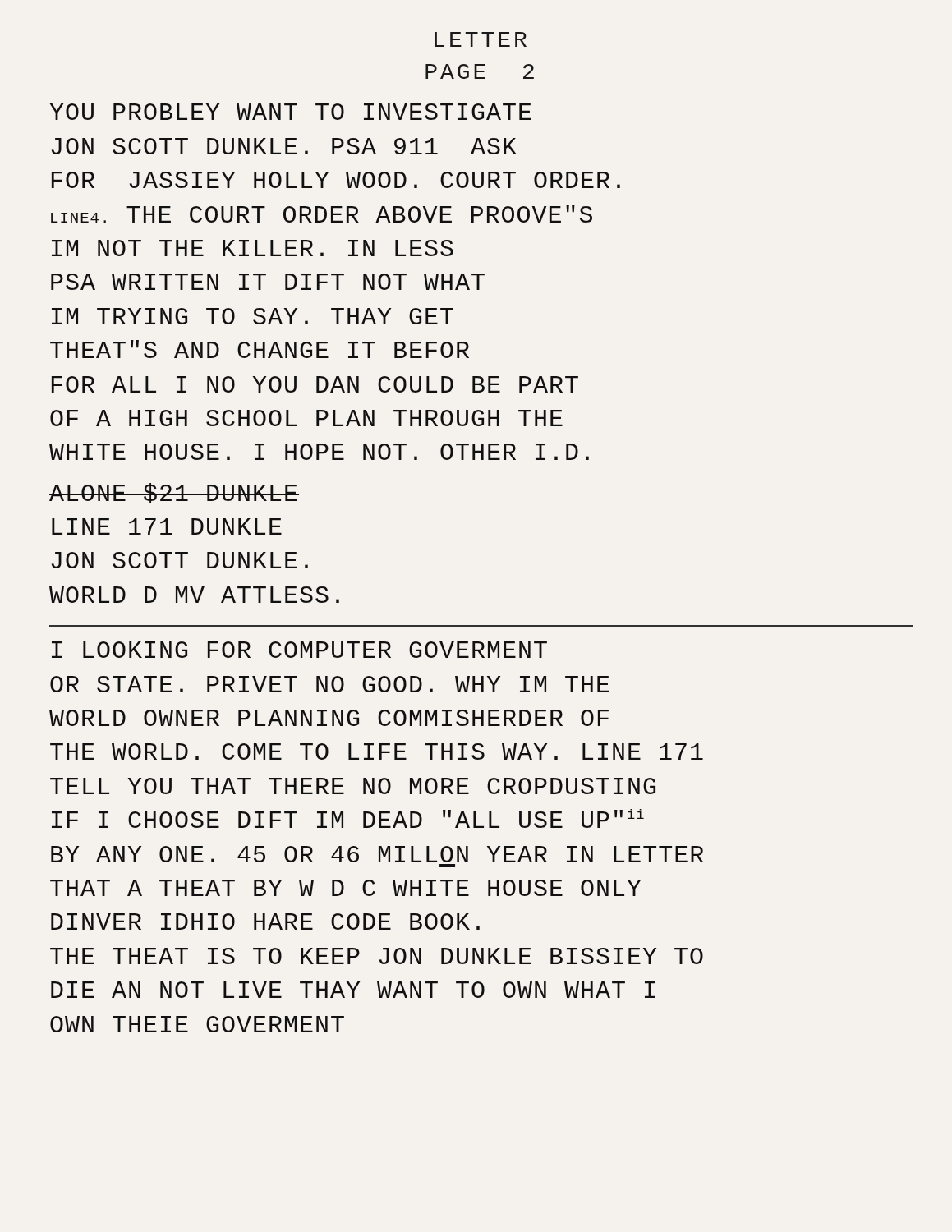Find the text starting "ALONE $21 DUNKLE LINE"

[x=198, y=545]
